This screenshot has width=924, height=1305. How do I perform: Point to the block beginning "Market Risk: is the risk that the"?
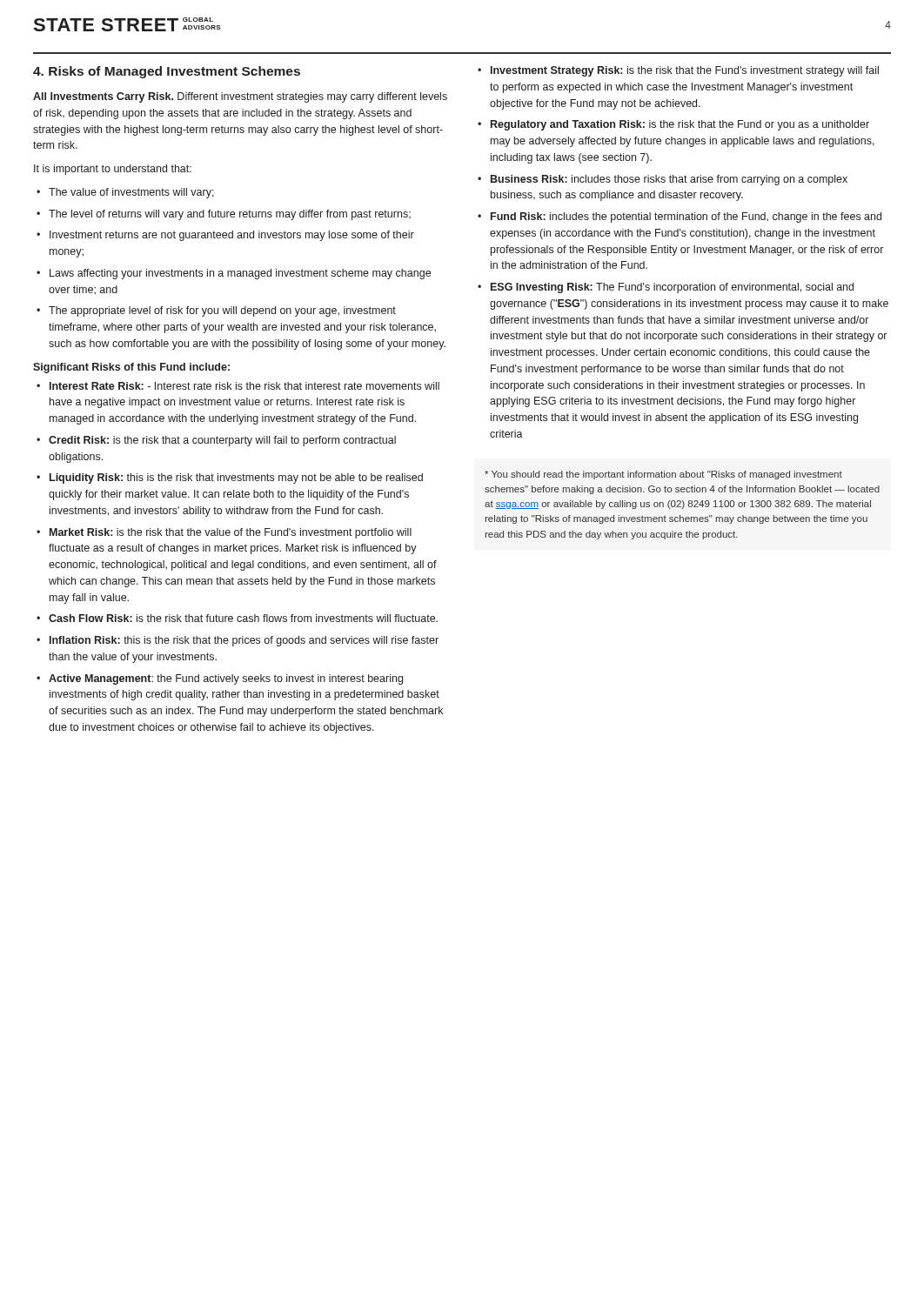coord(242,565)
